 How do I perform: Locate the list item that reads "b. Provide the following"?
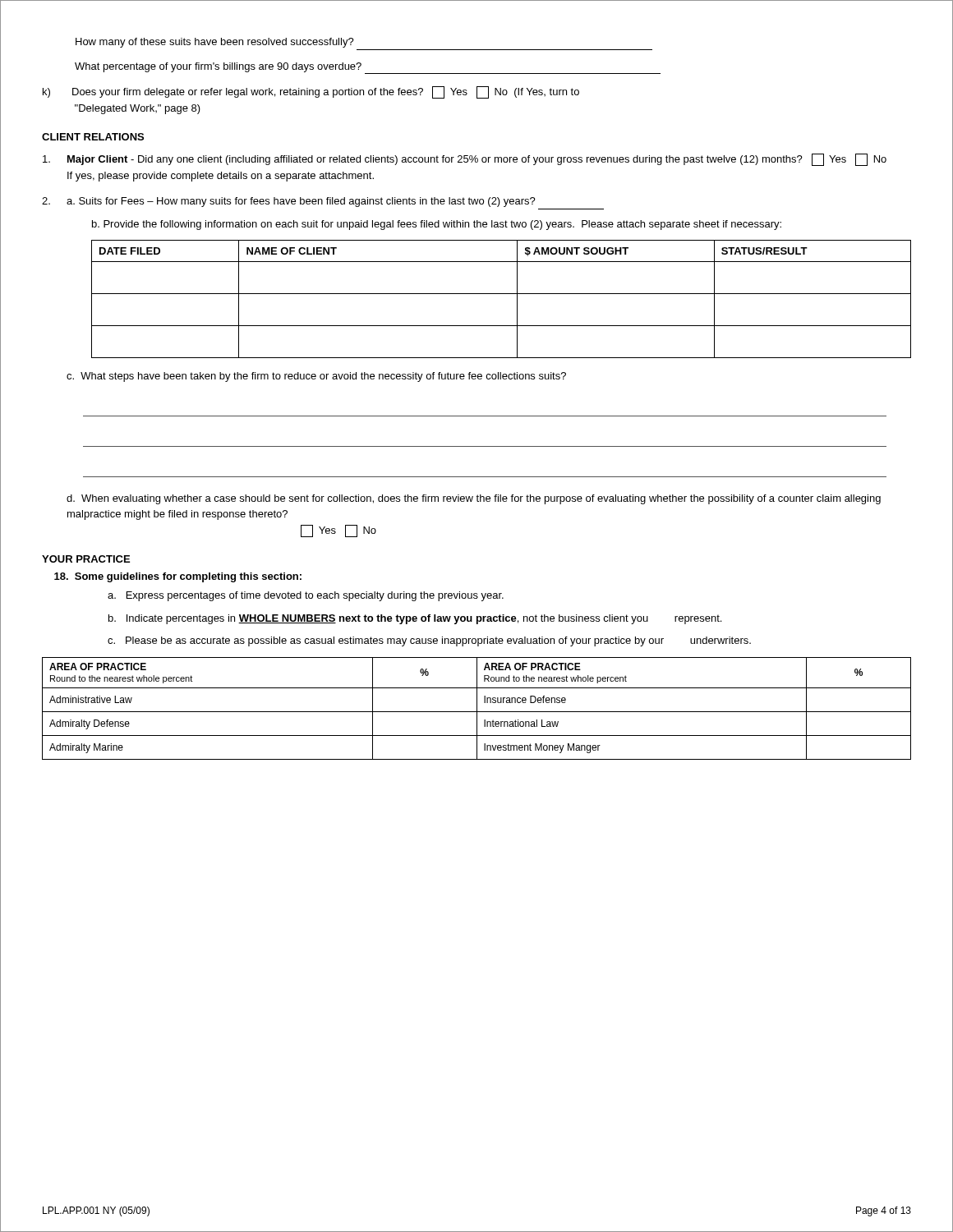click(437, 223)
